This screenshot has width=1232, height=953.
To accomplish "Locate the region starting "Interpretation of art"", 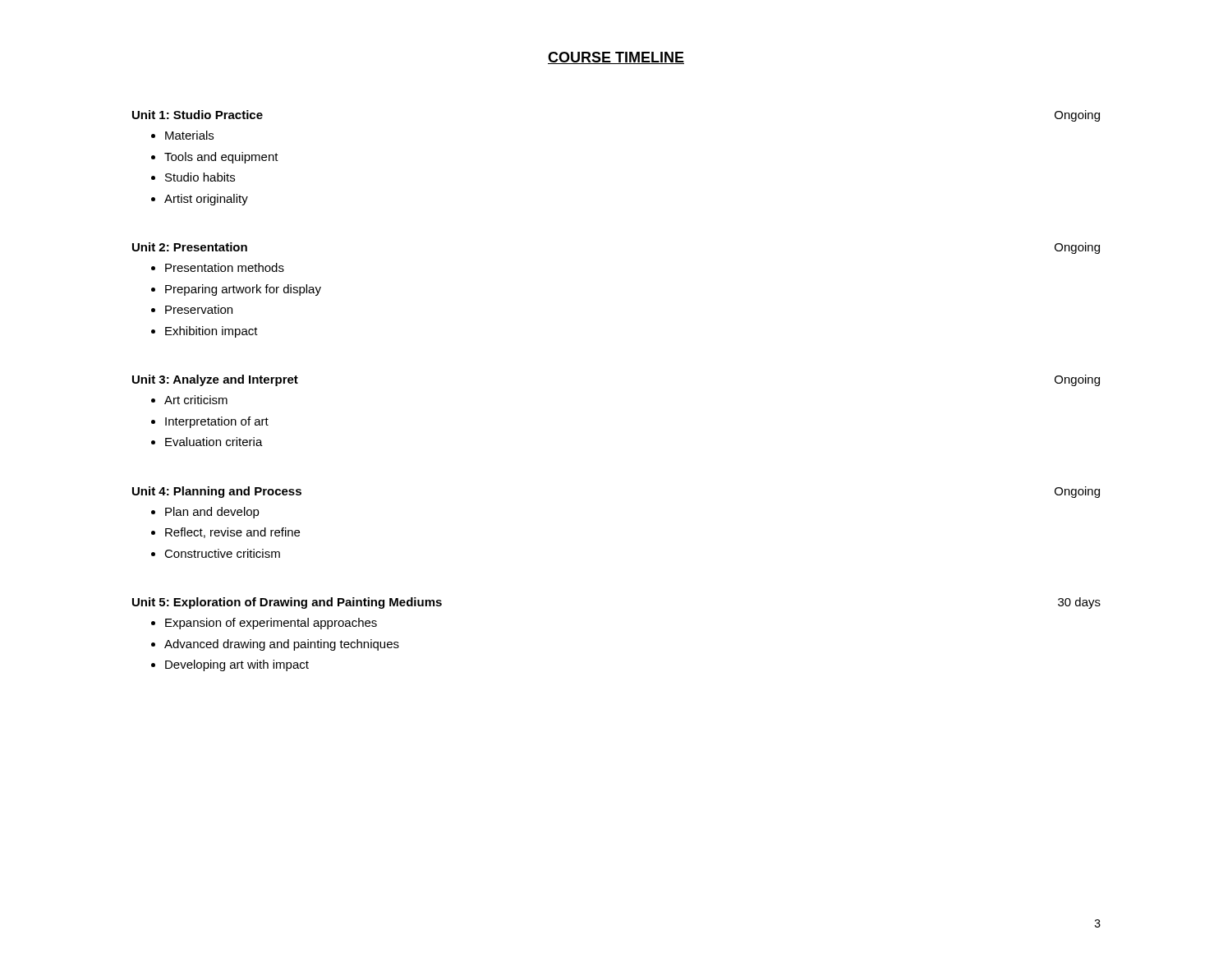I will coord(216,421).
